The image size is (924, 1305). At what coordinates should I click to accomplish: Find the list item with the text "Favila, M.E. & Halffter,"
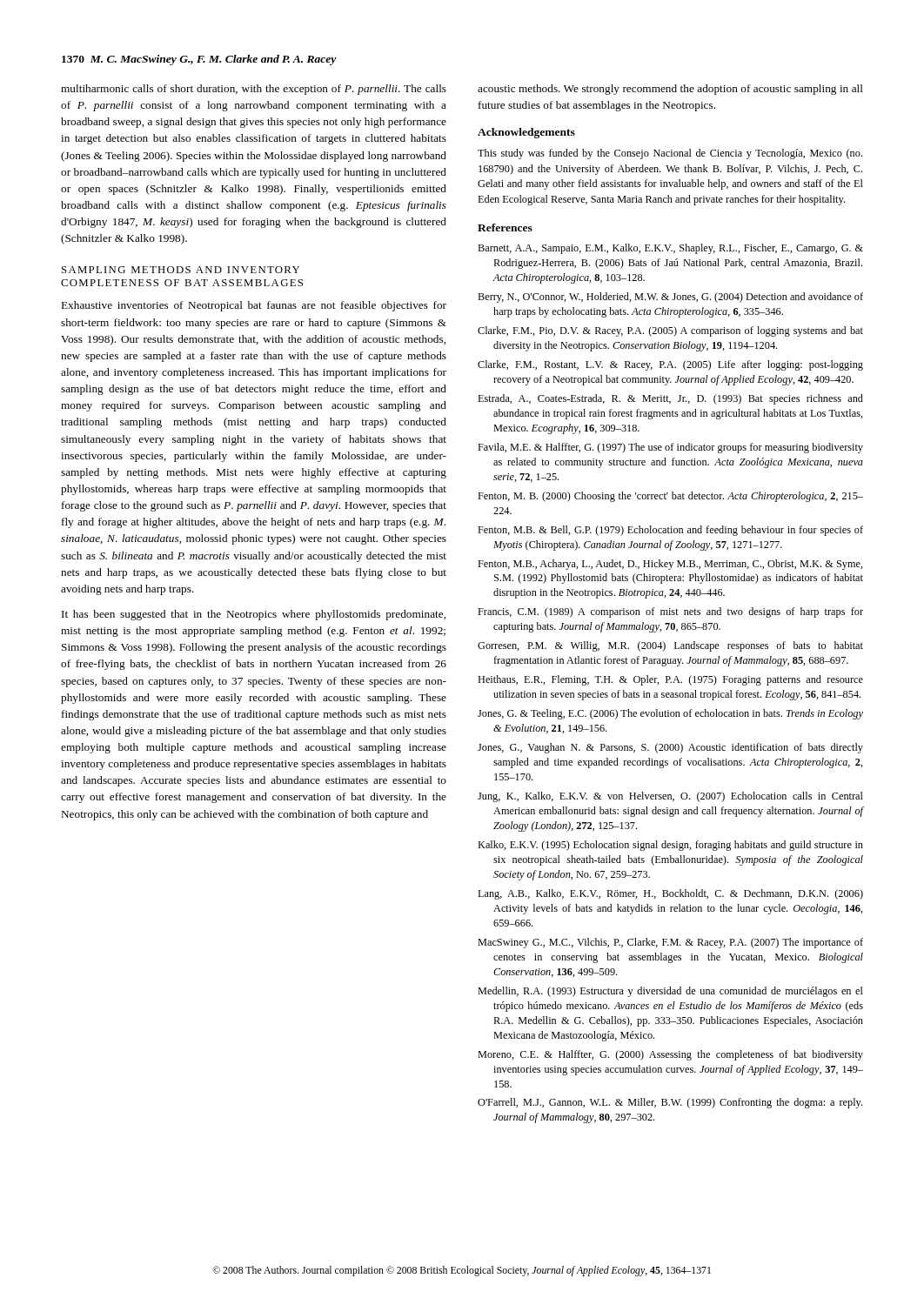tap(670, 462)
